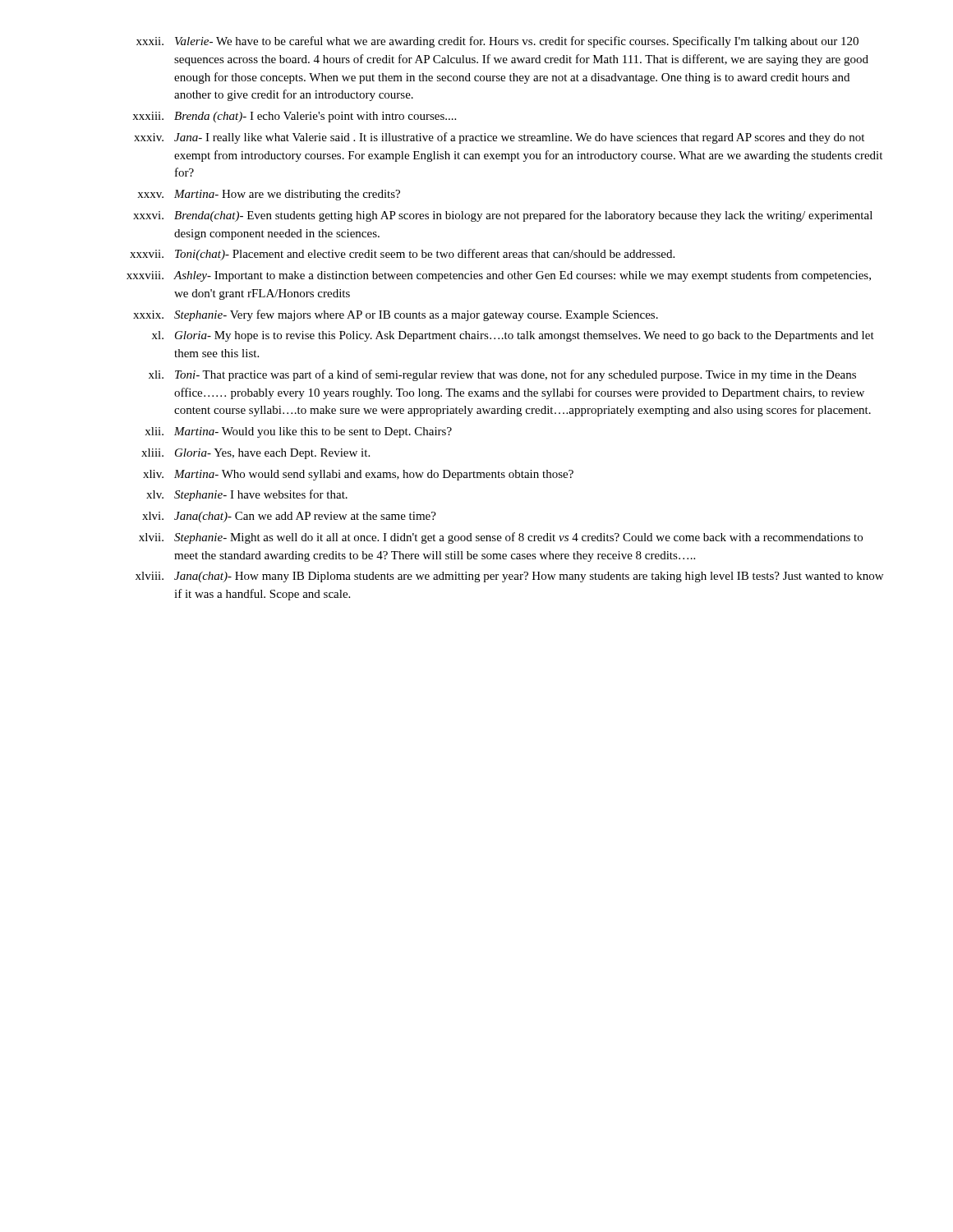953x1232 pixels.
Task: Find the text starting "xliii. Gloria- Yes, have each"
Action: (x=256, y=454)
